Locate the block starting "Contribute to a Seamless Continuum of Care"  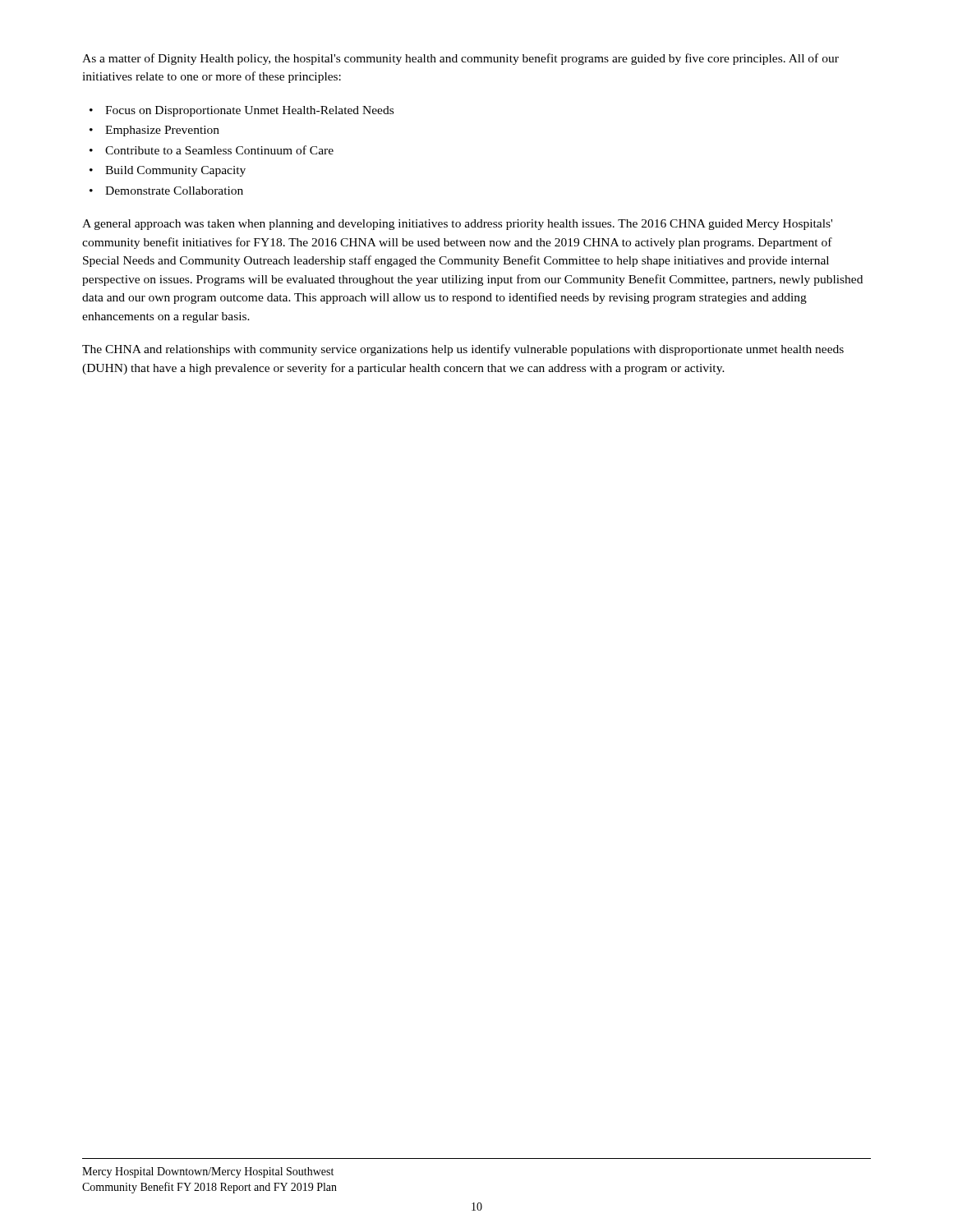219,150
